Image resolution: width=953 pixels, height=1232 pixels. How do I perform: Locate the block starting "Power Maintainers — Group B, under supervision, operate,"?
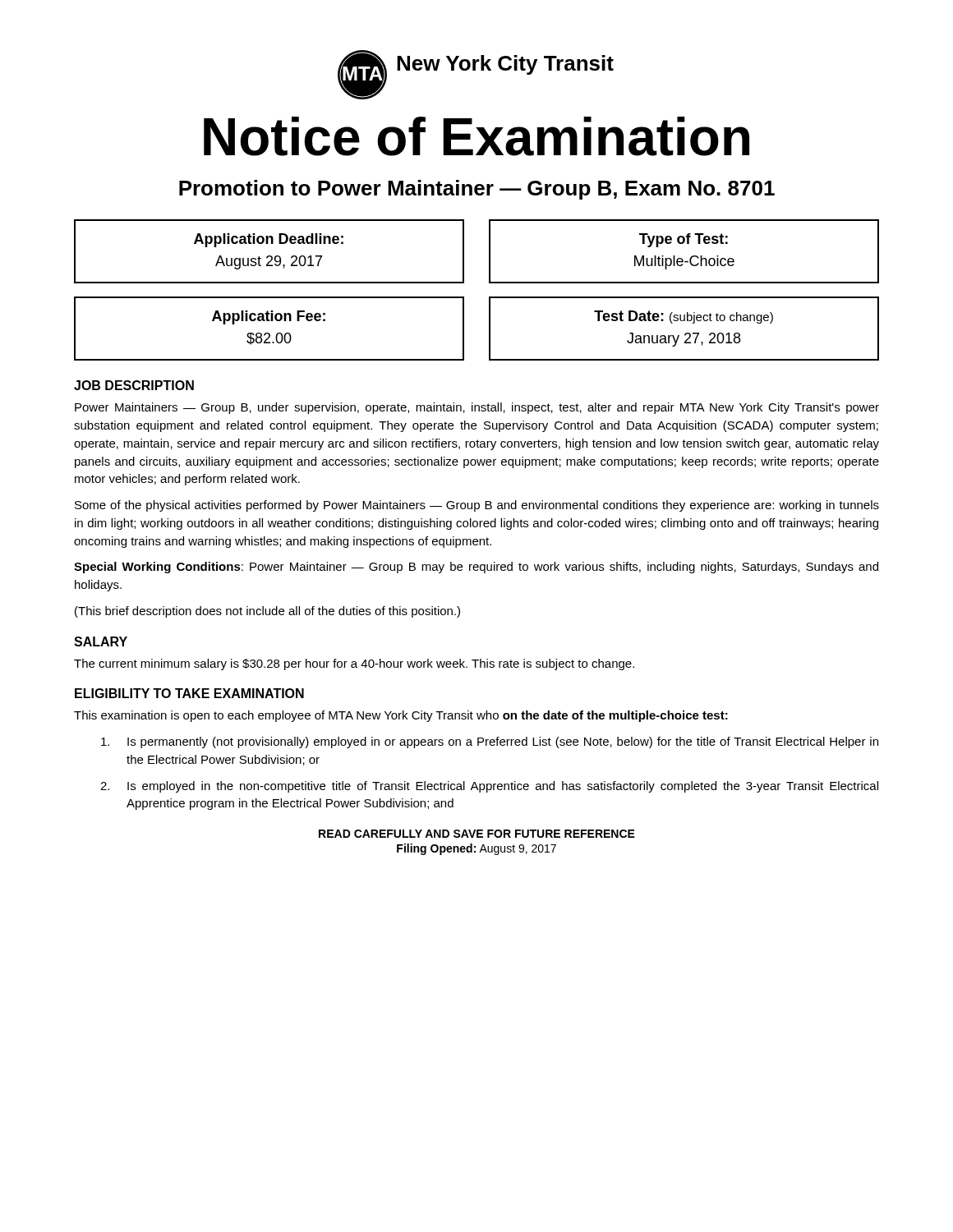click(476, 443)
